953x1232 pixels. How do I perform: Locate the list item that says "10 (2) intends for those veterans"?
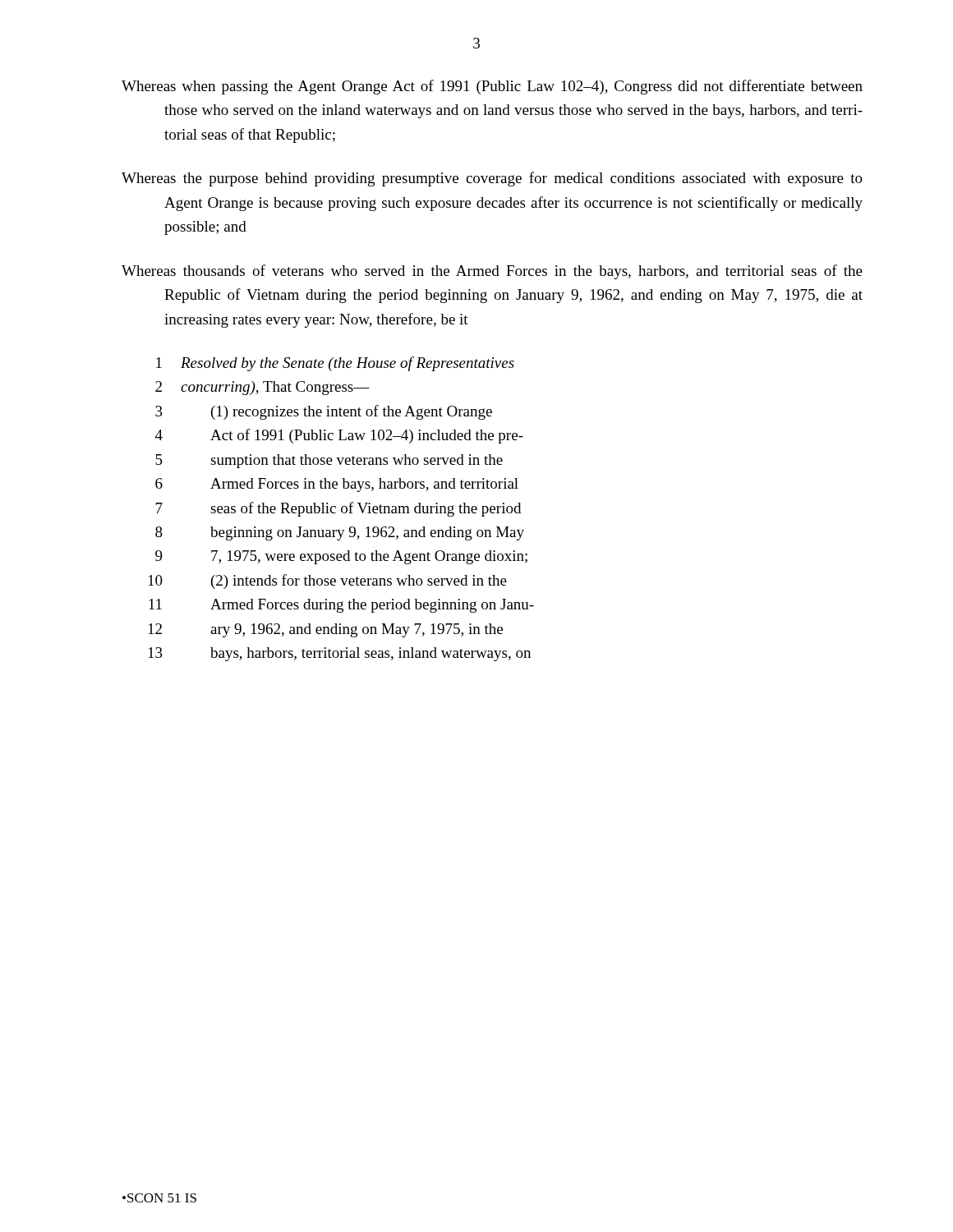[492, 580]
